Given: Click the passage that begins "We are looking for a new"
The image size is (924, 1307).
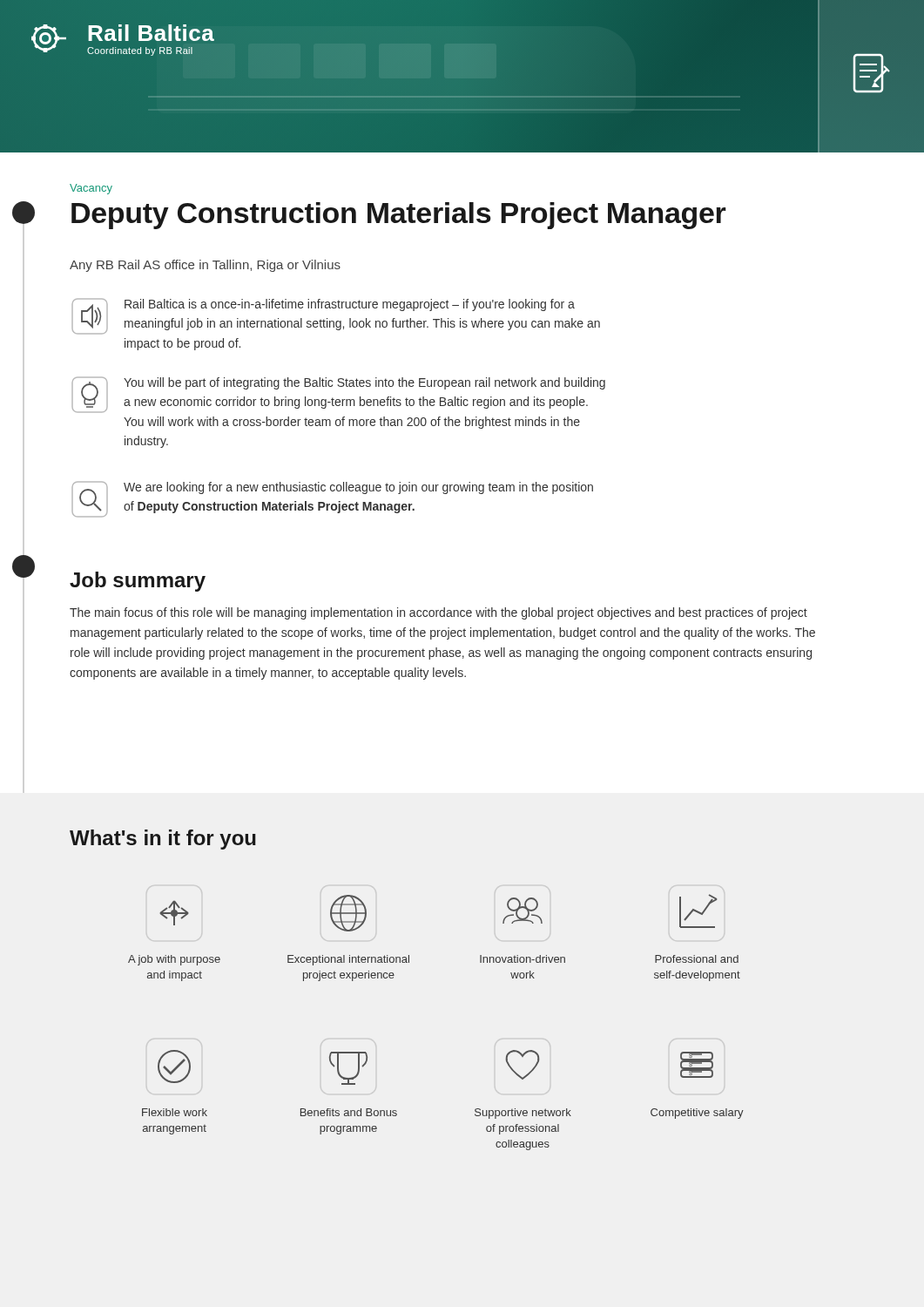Looking at the screenshot, I should tap(332, 498).
